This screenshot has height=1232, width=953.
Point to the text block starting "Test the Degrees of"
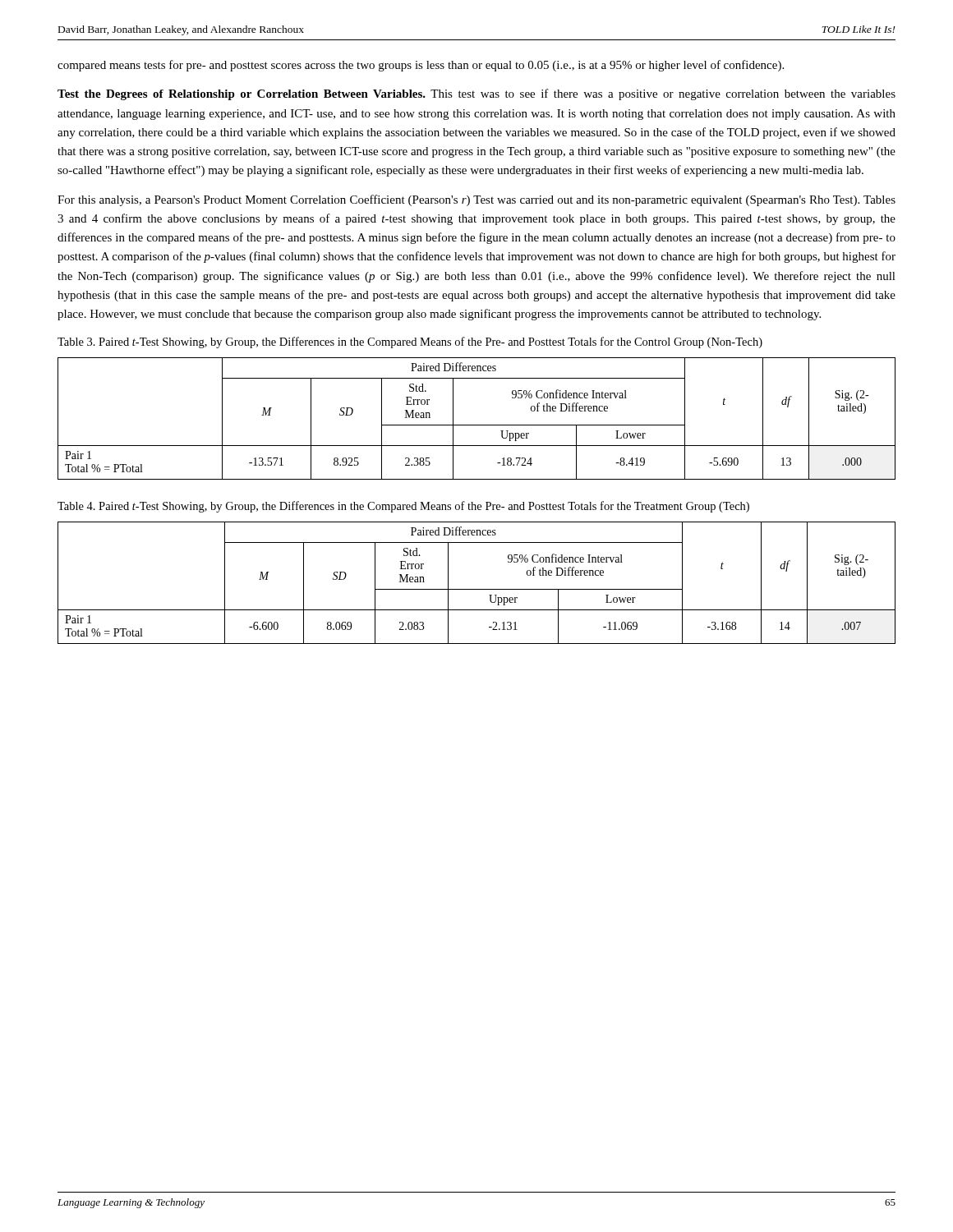point(476,132)
